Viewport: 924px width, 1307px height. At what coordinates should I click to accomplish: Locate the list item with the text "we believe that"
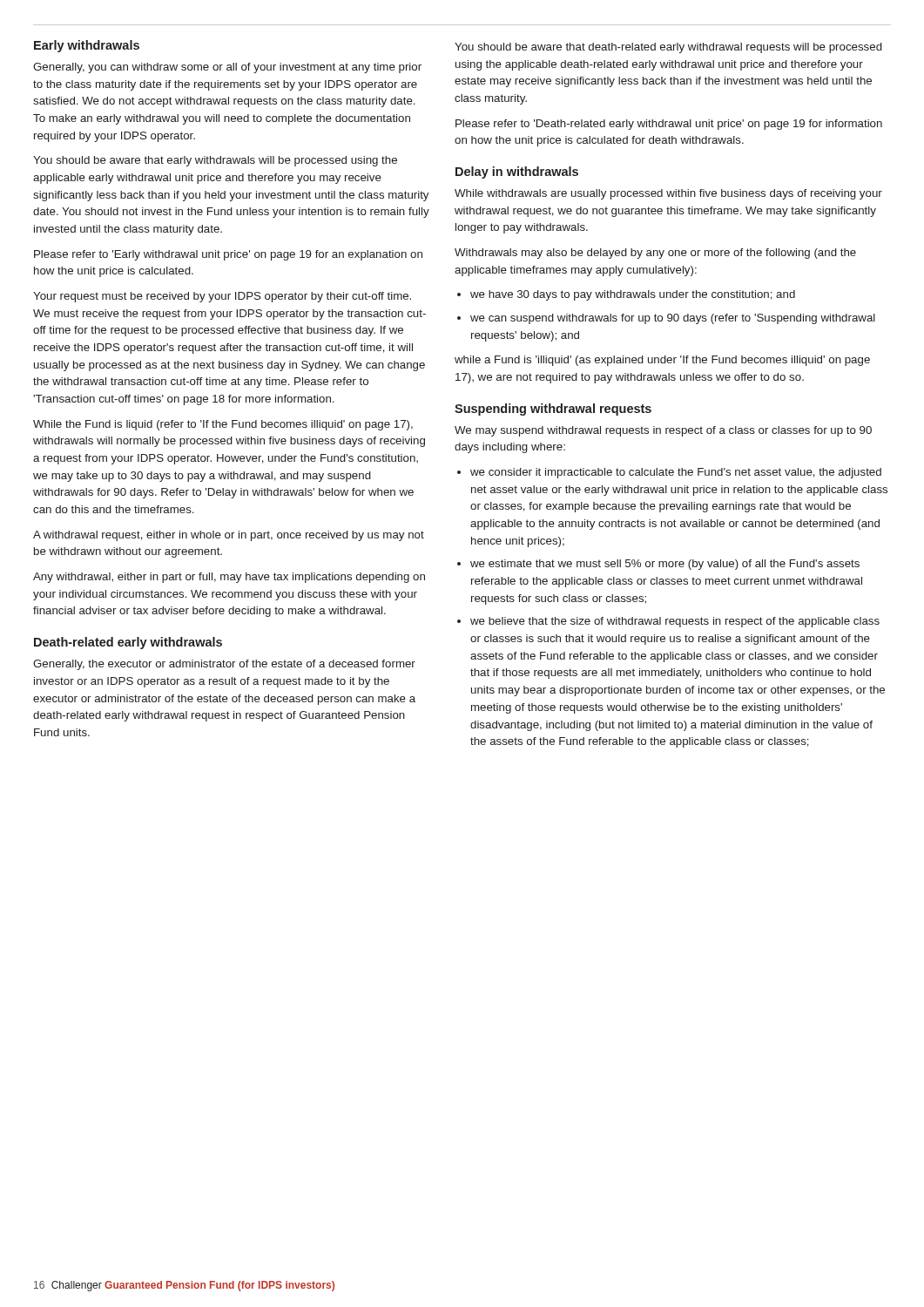tap(678, 681)
